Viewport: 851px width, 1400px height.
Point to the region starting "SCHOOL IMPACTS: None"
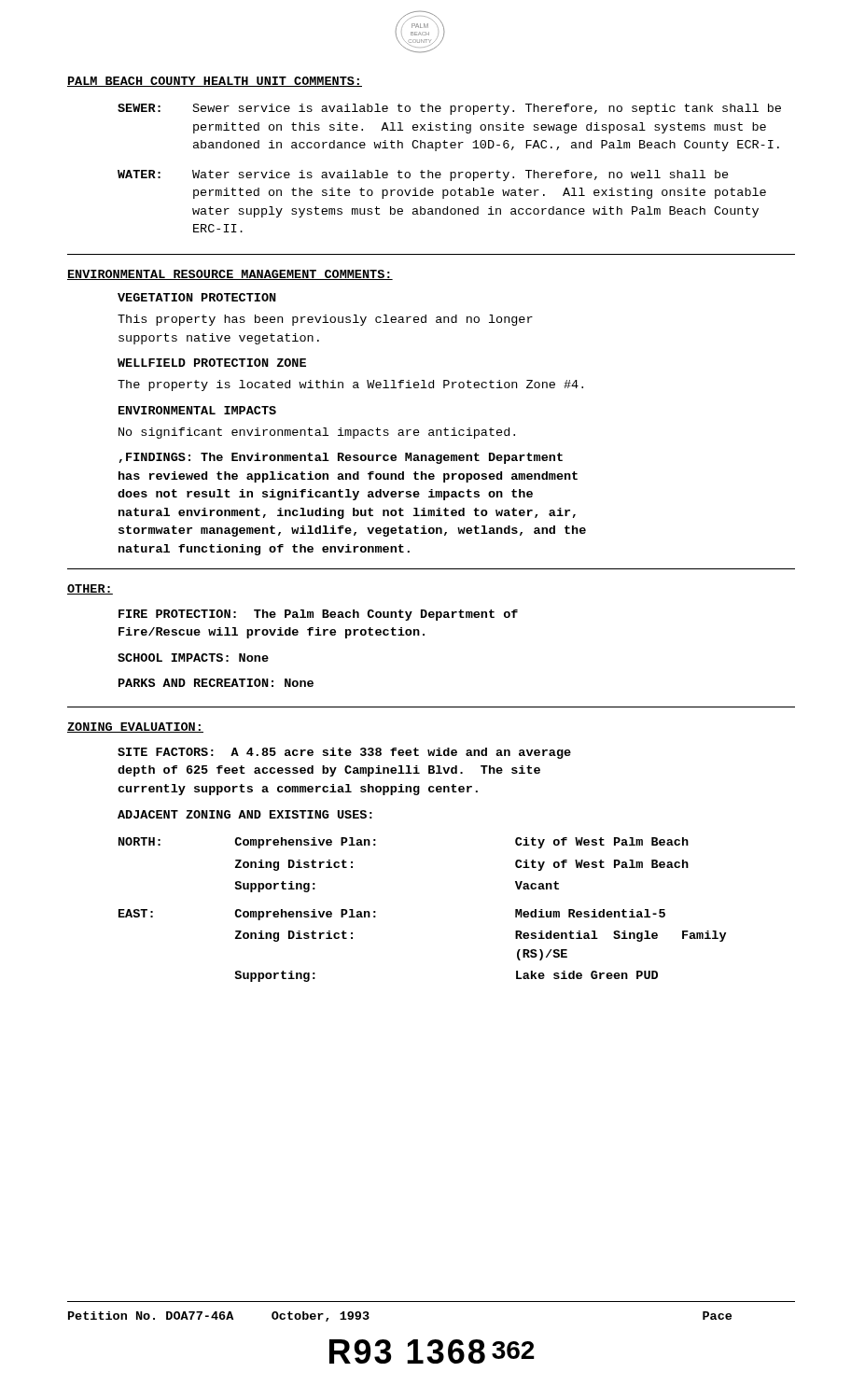(193, 658)
